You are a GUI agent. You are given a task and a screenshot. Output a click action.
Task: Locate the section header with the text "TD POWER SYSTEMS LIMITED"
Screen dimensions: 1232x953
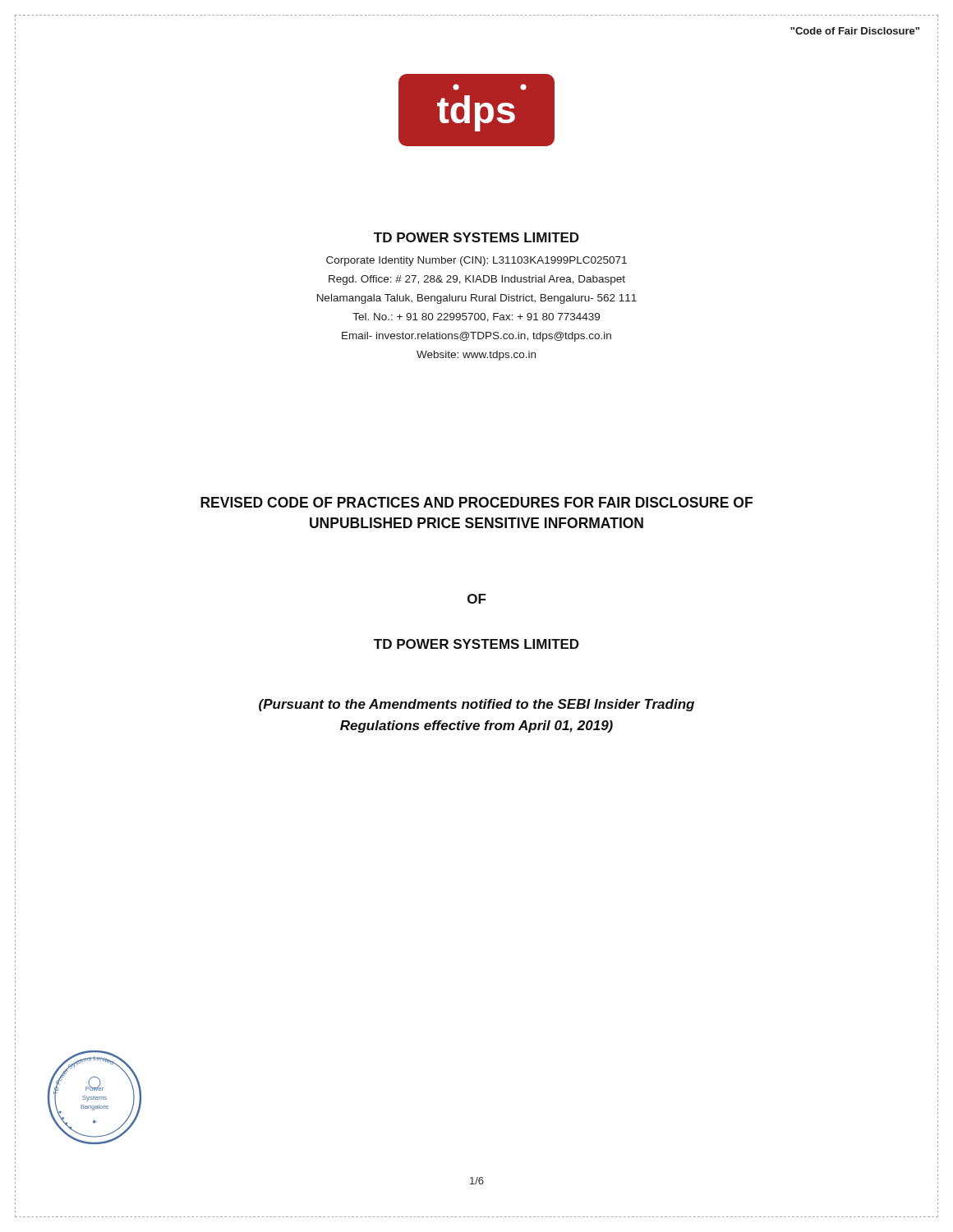[x=476, y=644]
